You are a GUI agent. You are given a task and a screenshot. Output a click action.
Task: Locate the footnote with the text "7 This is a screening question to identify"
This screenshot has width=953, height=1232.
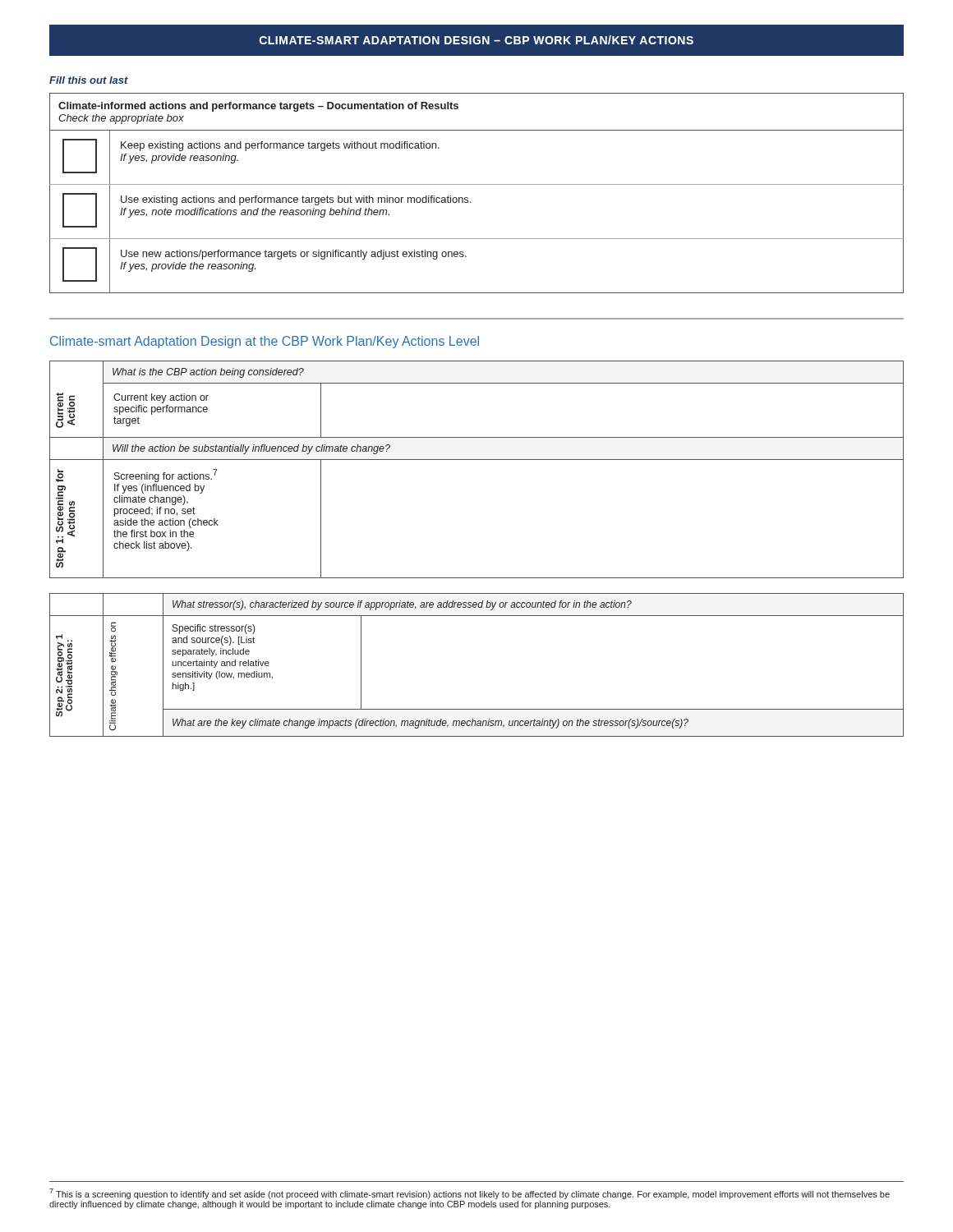pyautogui.click(x=470, y=1198)
